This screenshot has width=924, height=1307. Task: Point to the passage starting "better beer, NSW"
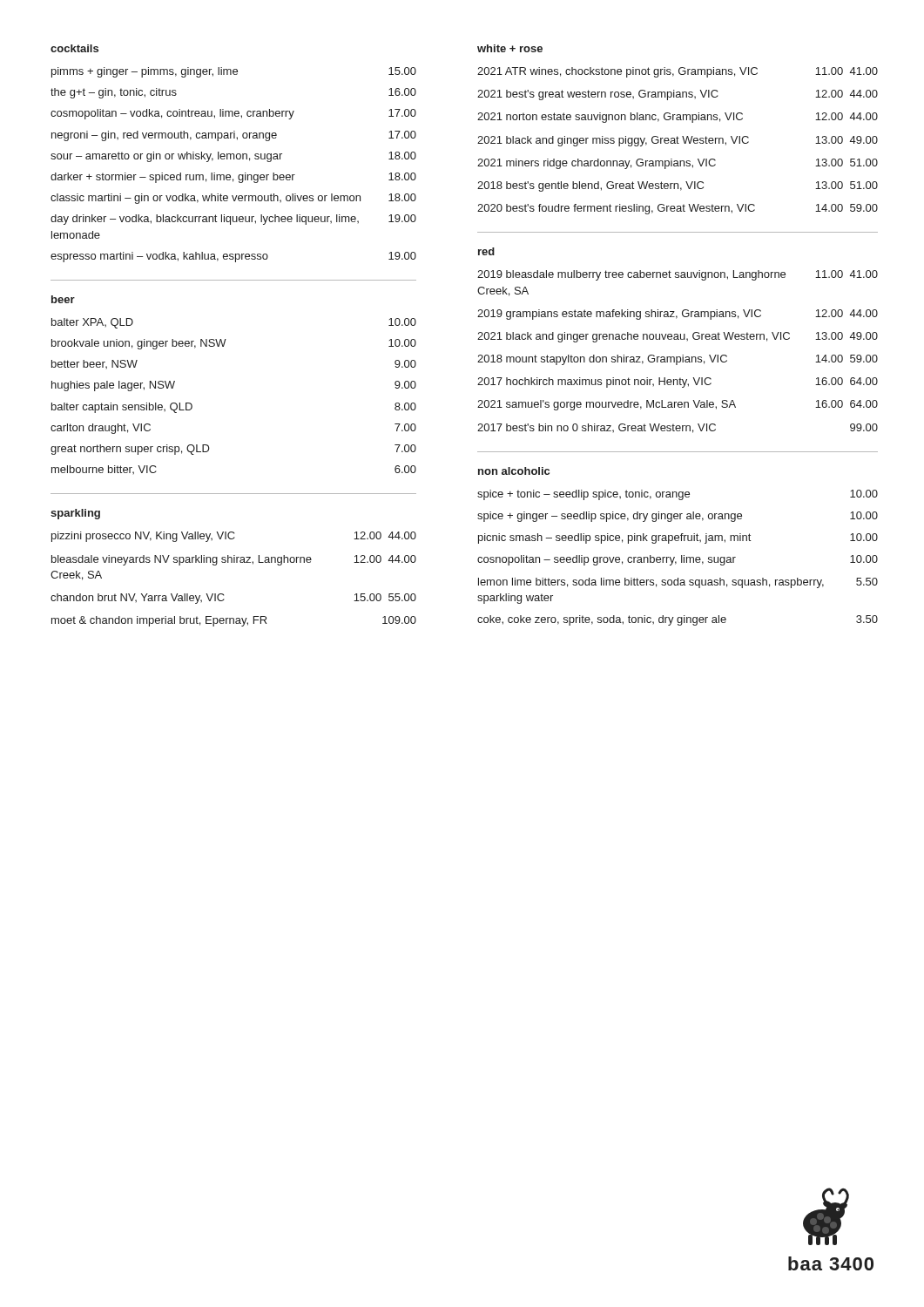point(98,365)
